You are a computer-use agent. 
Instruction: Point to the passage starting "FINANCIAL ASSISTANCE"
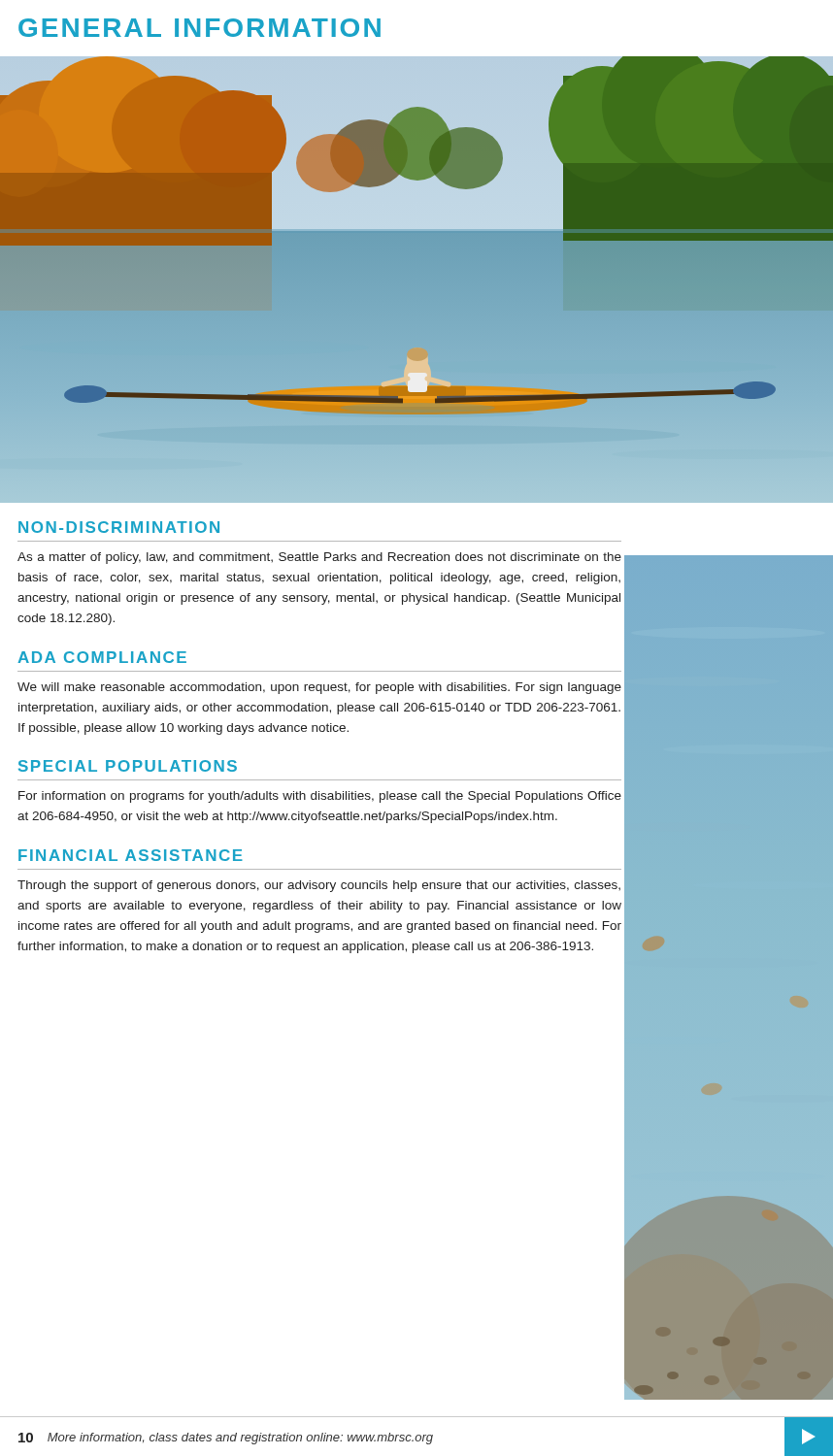point(131,856)
